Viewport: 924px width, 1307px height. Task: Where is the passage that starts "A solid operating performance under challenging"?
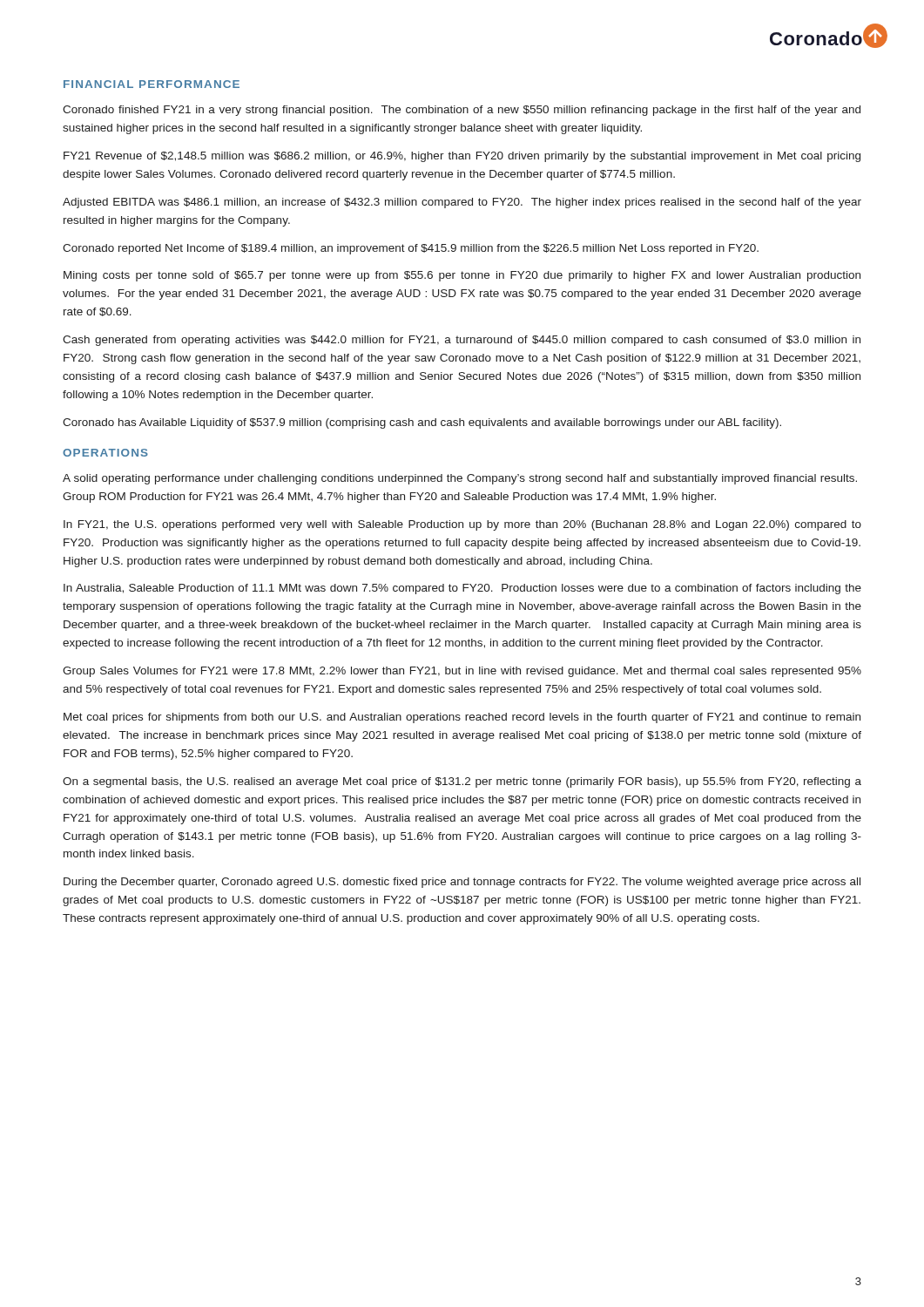pyautogui.click(x=462, y=487)
